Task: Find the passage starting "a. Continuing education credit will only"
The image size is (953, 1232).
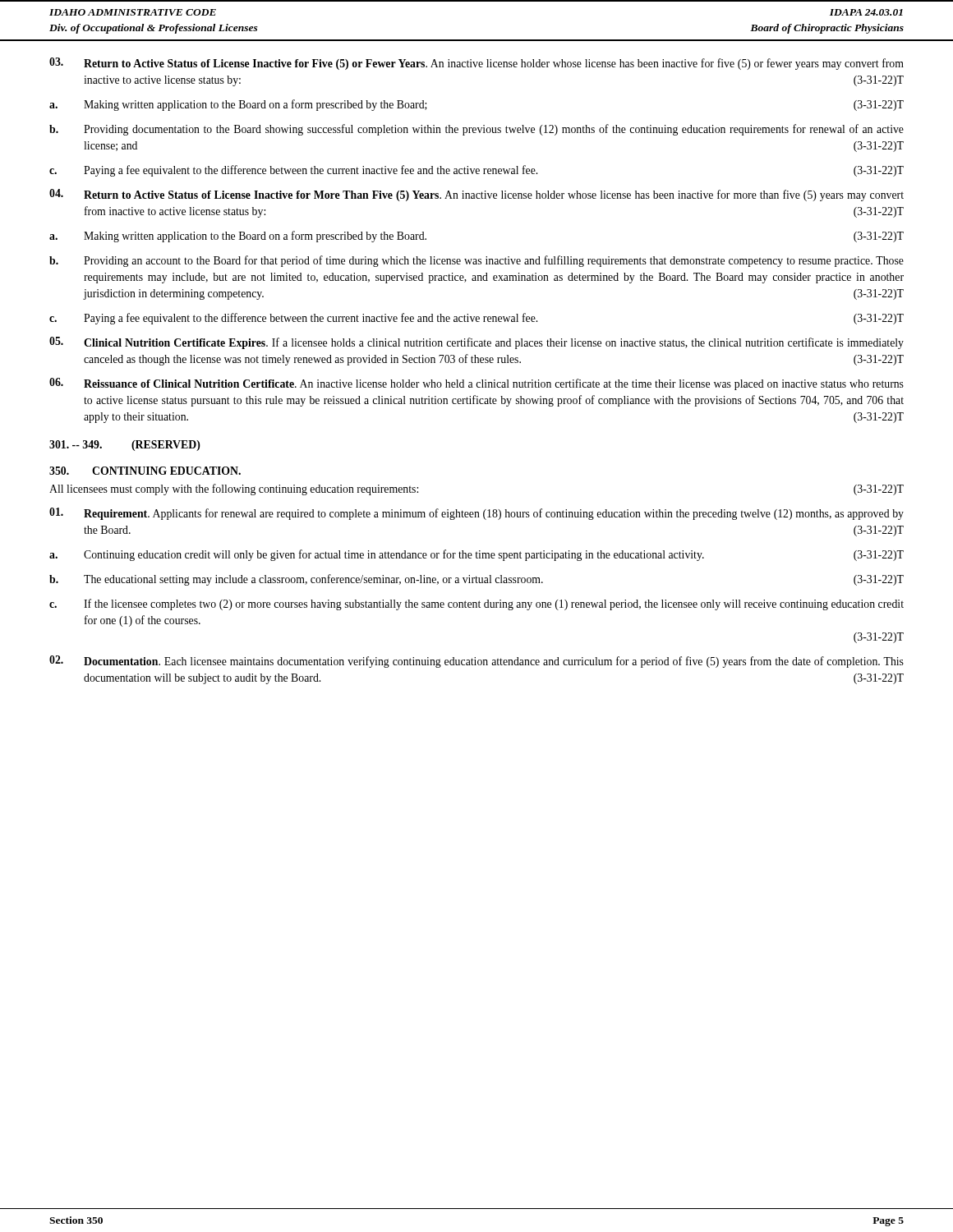Action: [476, 555]
